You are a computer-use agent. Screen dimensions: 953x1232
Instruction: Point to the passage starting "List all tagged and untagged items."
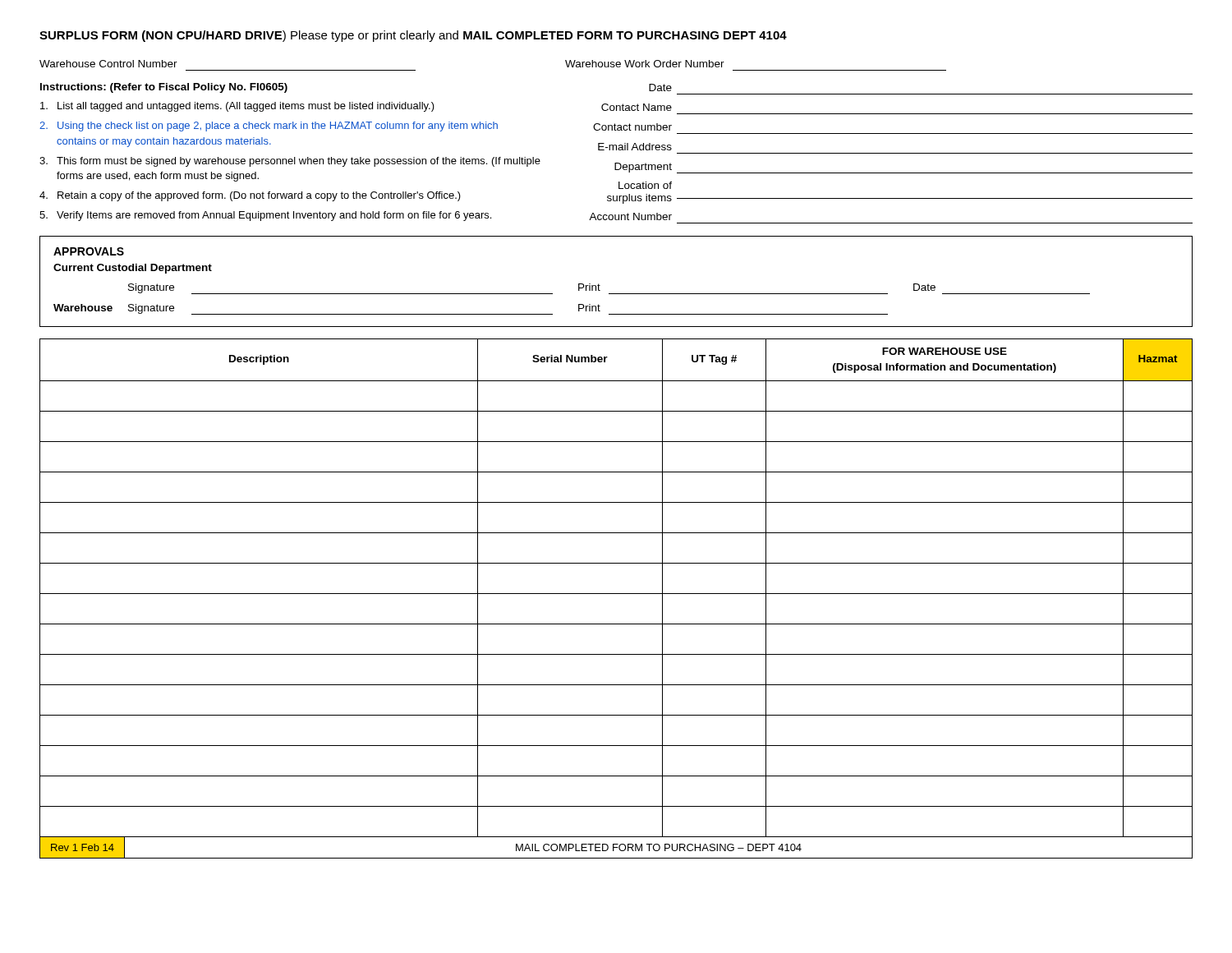[x=237, y=106]
